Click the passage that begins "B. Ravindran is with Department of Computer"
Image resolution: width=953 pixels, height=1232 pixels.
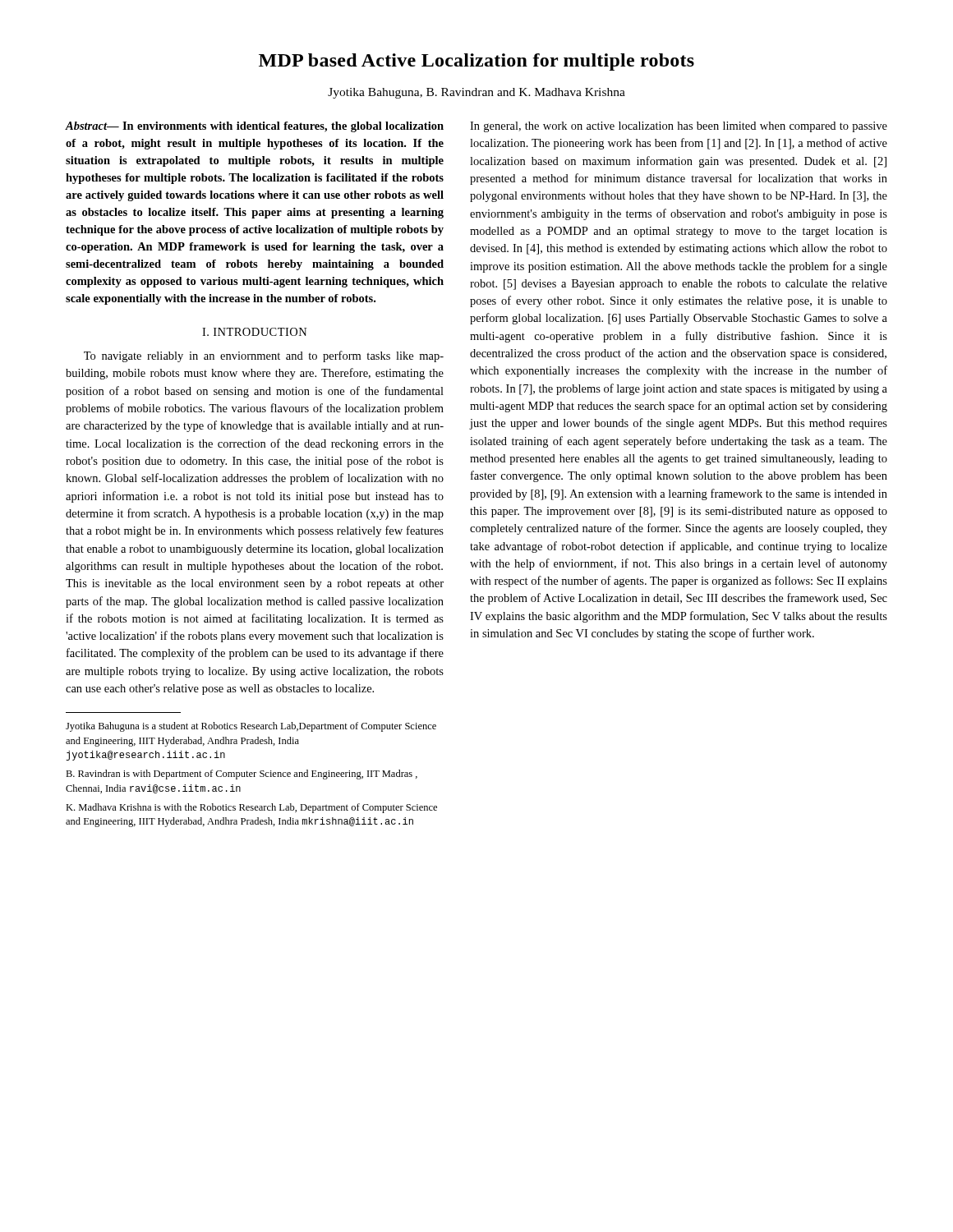255,782
